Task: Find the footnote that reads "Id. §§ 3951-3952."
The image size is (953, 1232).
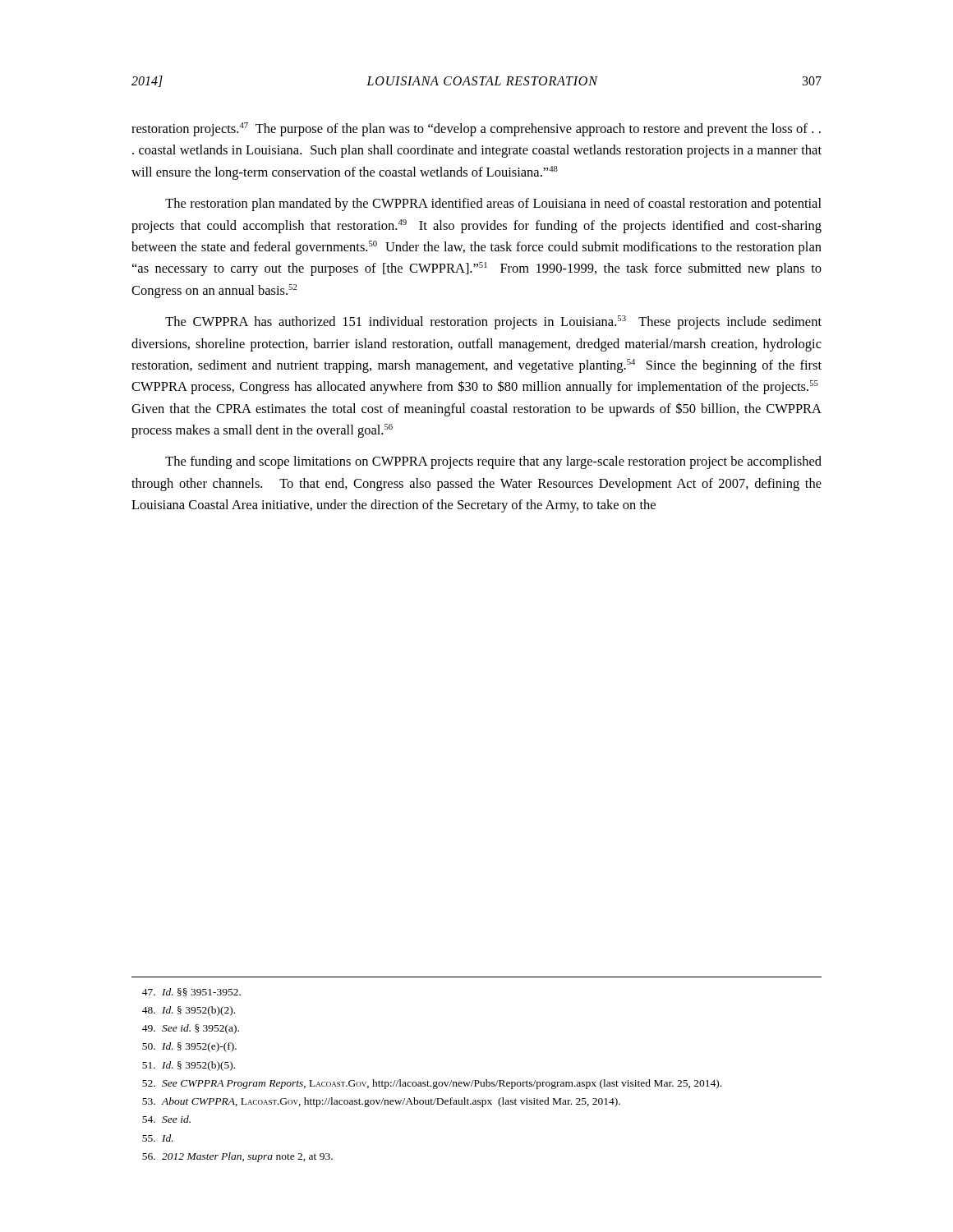Action: (191, 992)
